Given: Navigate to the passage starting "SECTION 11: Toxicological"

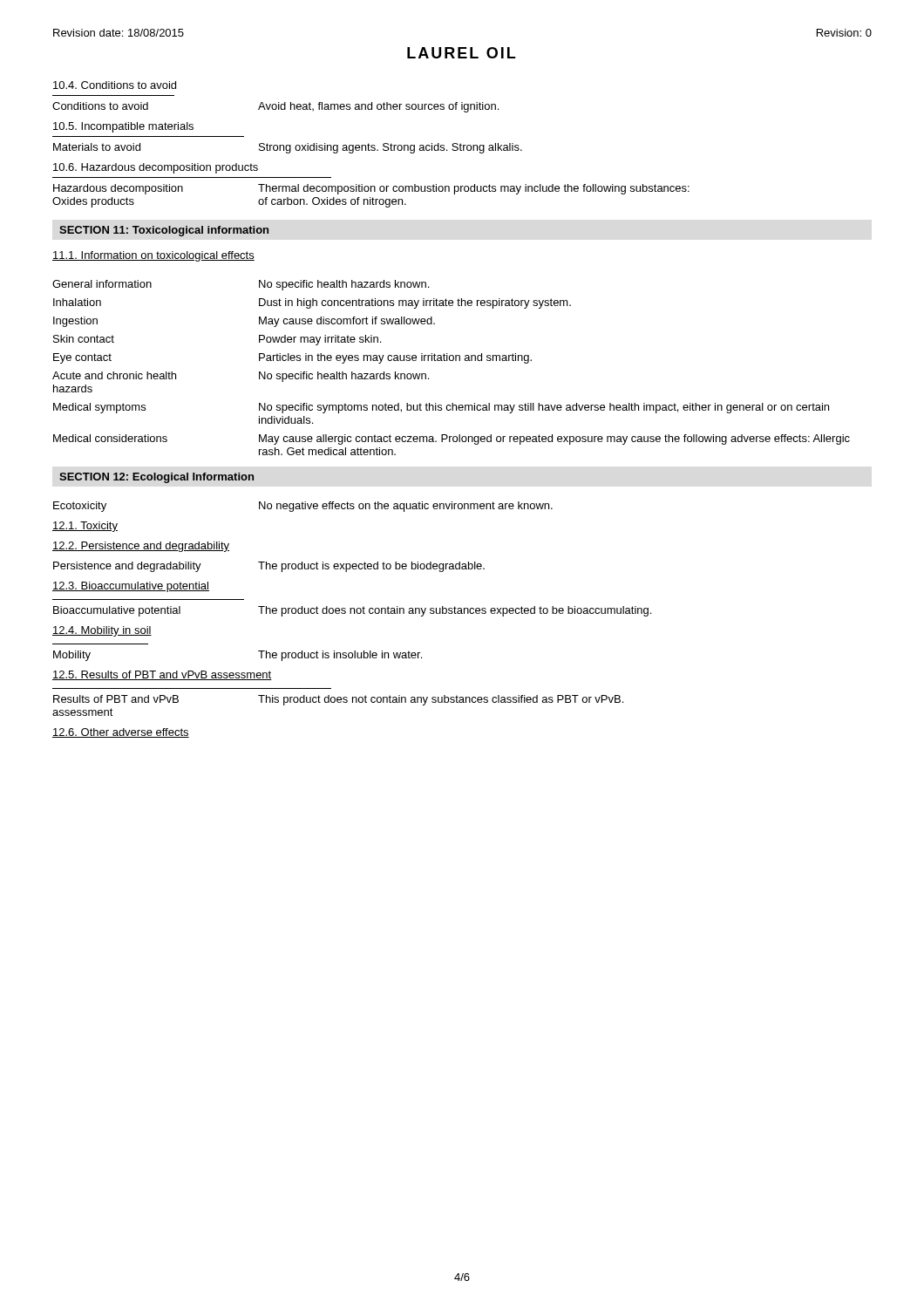Looking at the screenshot, I should [x=164, y=230].
